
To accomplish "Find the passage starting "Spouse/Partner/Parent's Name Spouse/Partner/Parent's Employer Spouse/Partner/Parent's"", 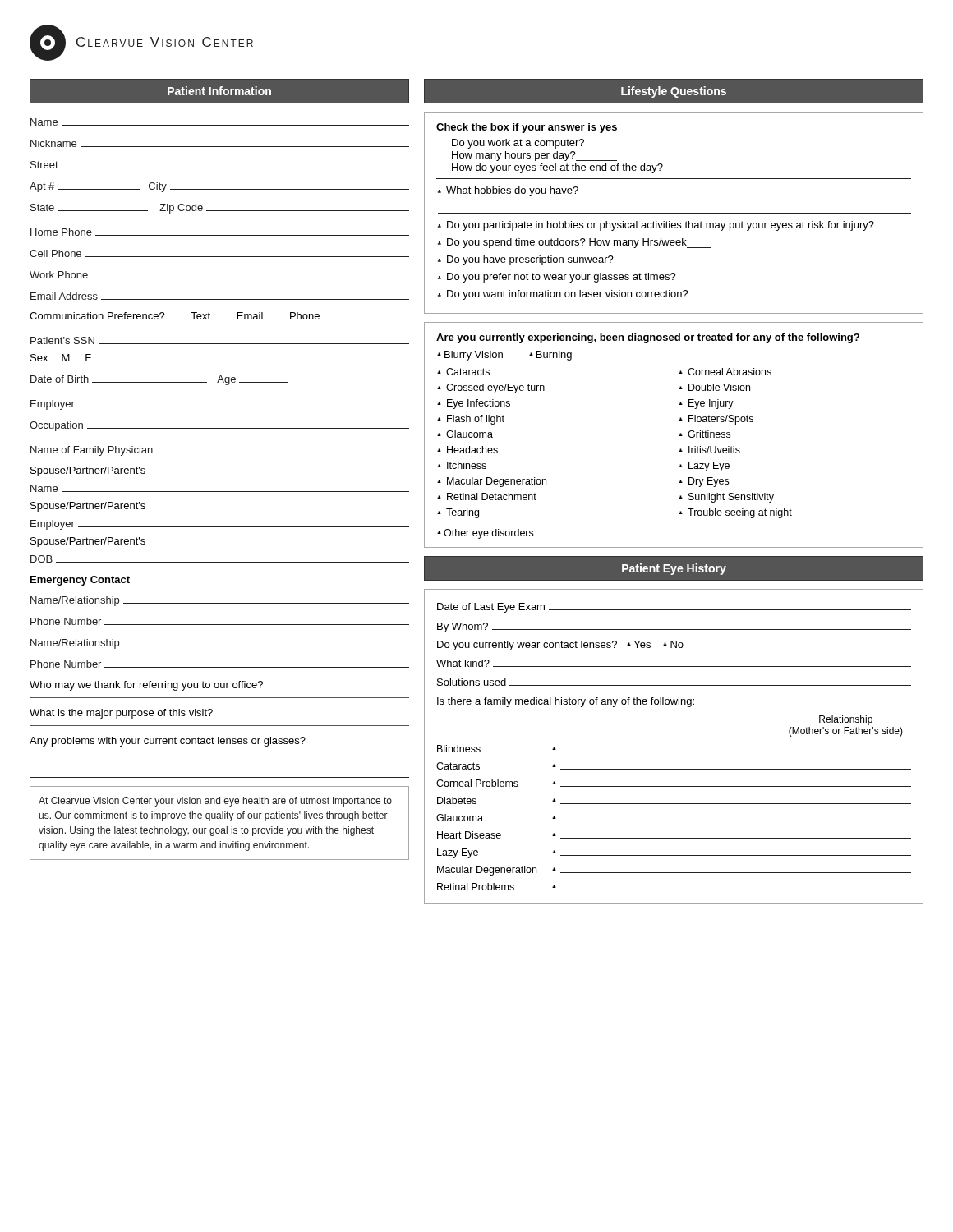I will pyautogui.click(x=219, y=515).
